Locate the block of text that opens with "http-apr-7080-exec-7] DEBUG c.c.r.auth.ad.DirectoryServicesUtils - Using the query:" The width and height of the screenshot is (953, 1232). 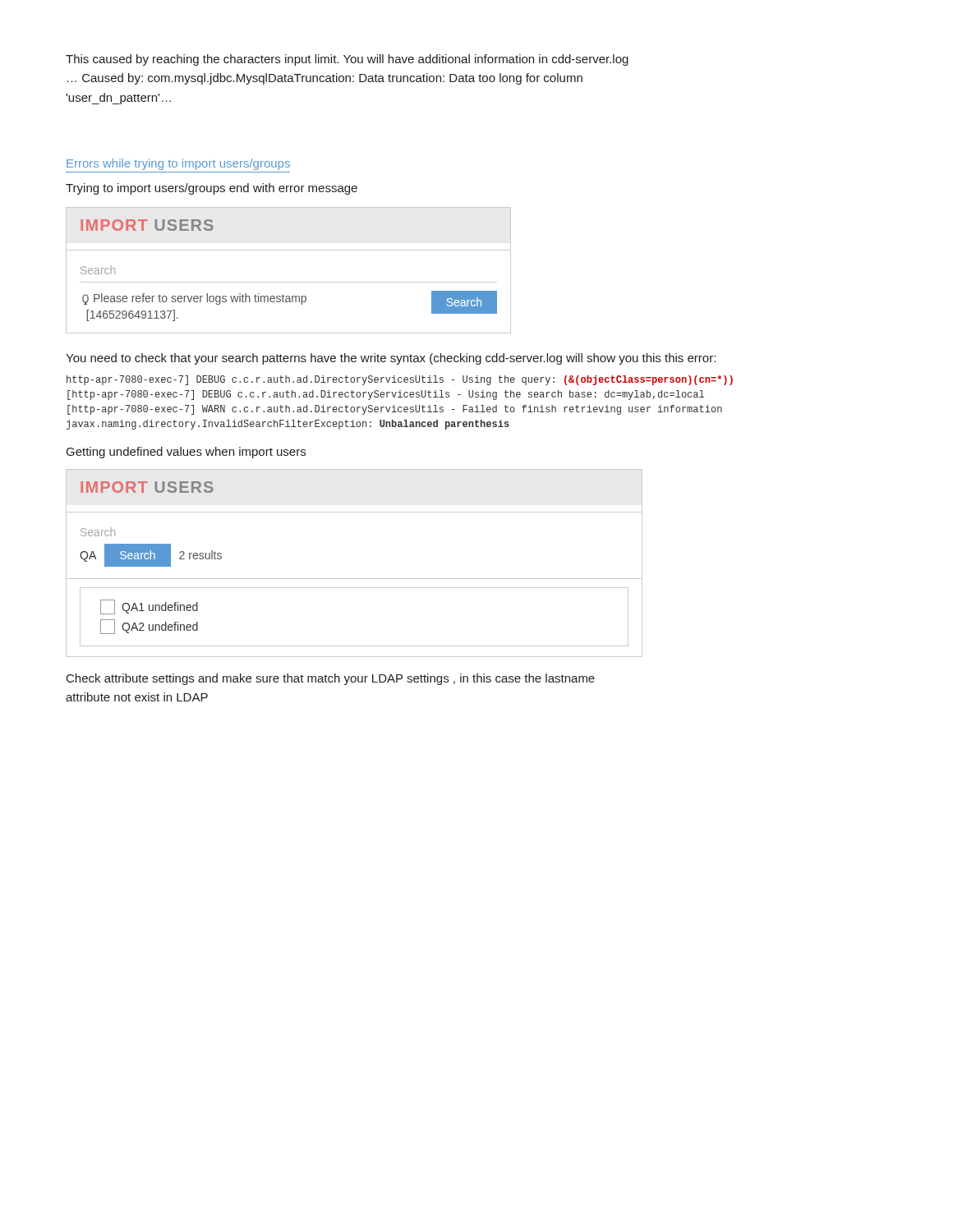pos(400,402)
